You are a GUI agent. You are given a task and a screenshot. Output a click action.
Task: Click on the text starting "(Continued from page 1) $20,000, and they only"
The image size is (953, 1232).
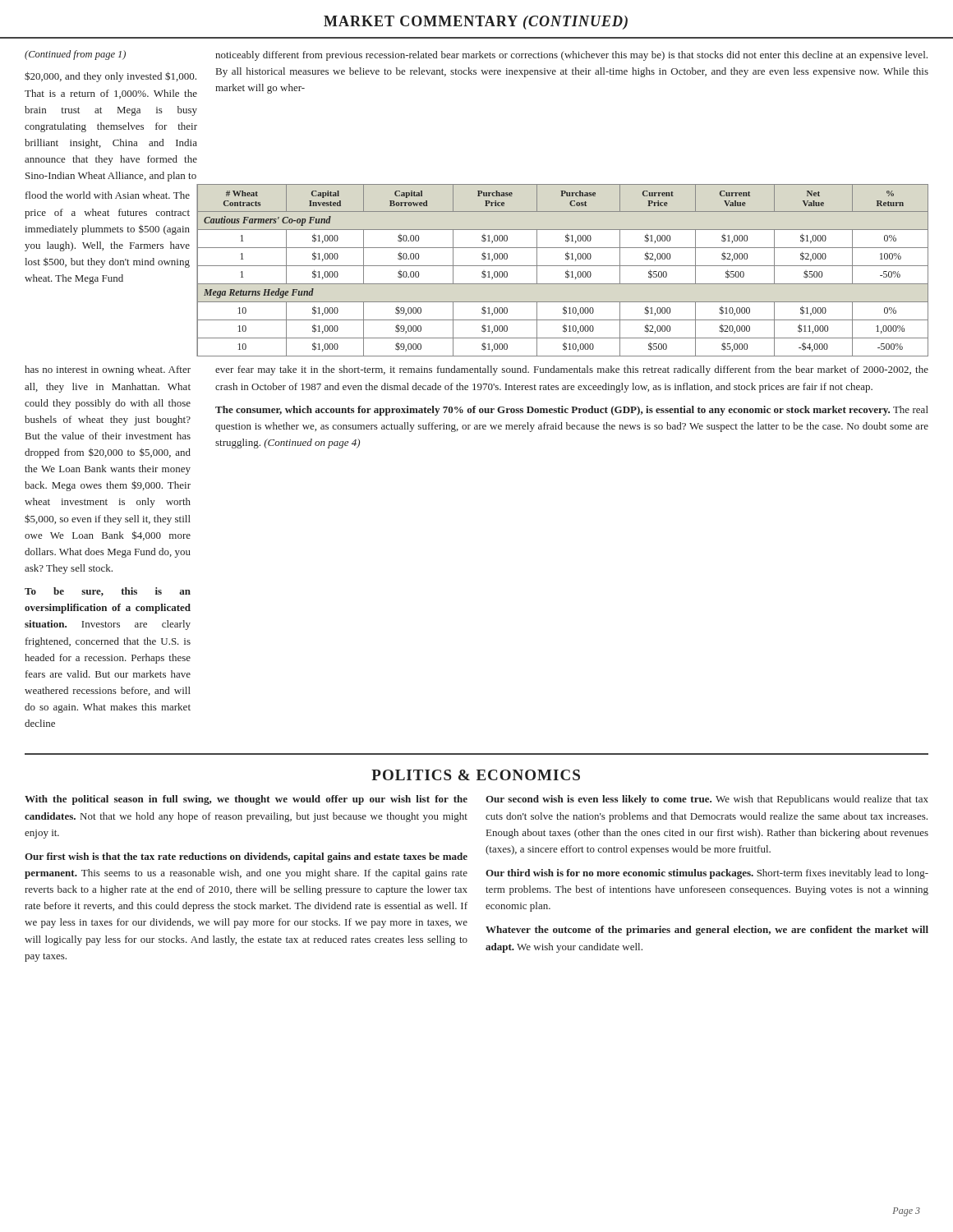point(111,116)
